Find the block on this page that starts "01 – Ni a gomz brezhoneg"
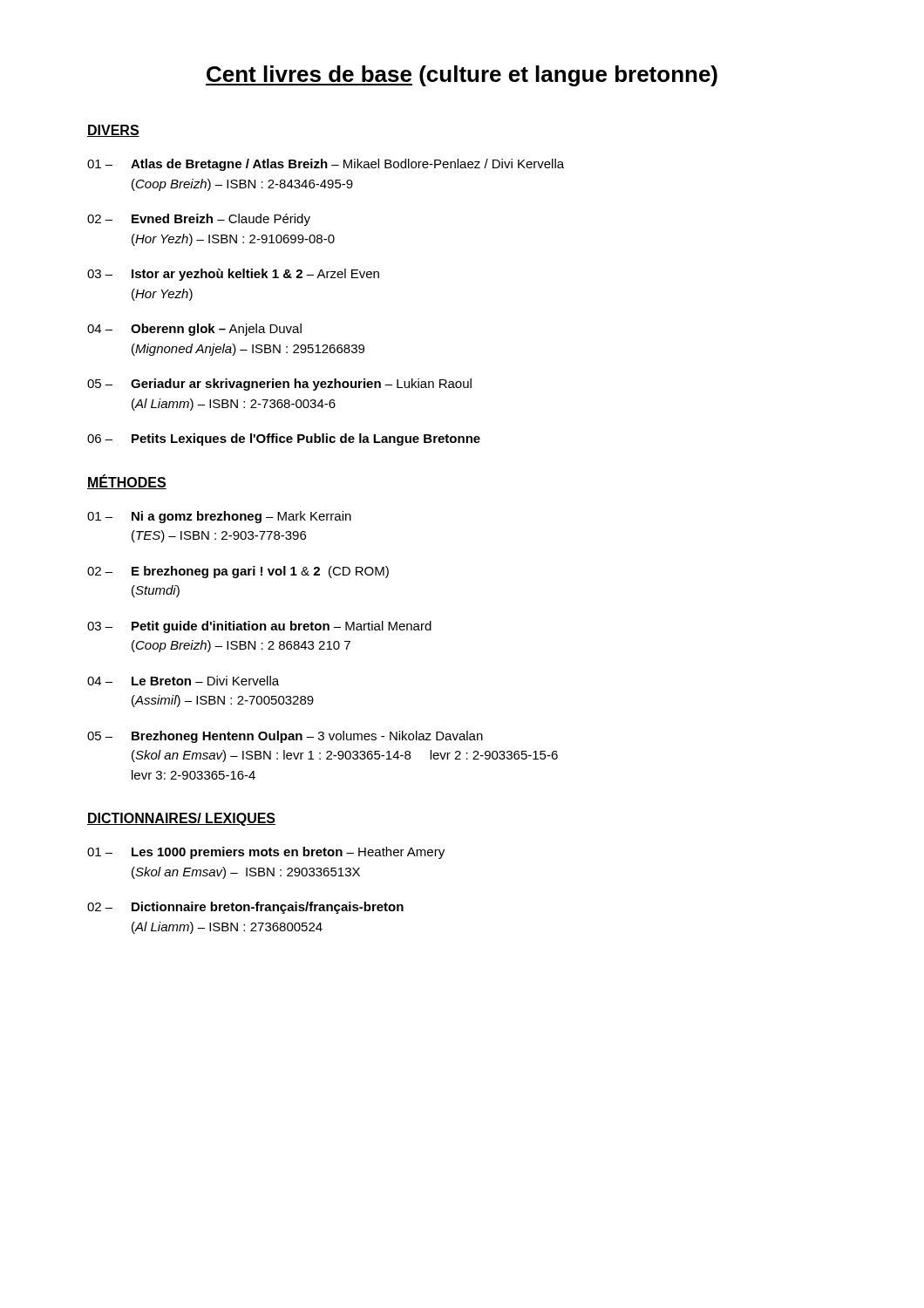 [219, 517]
